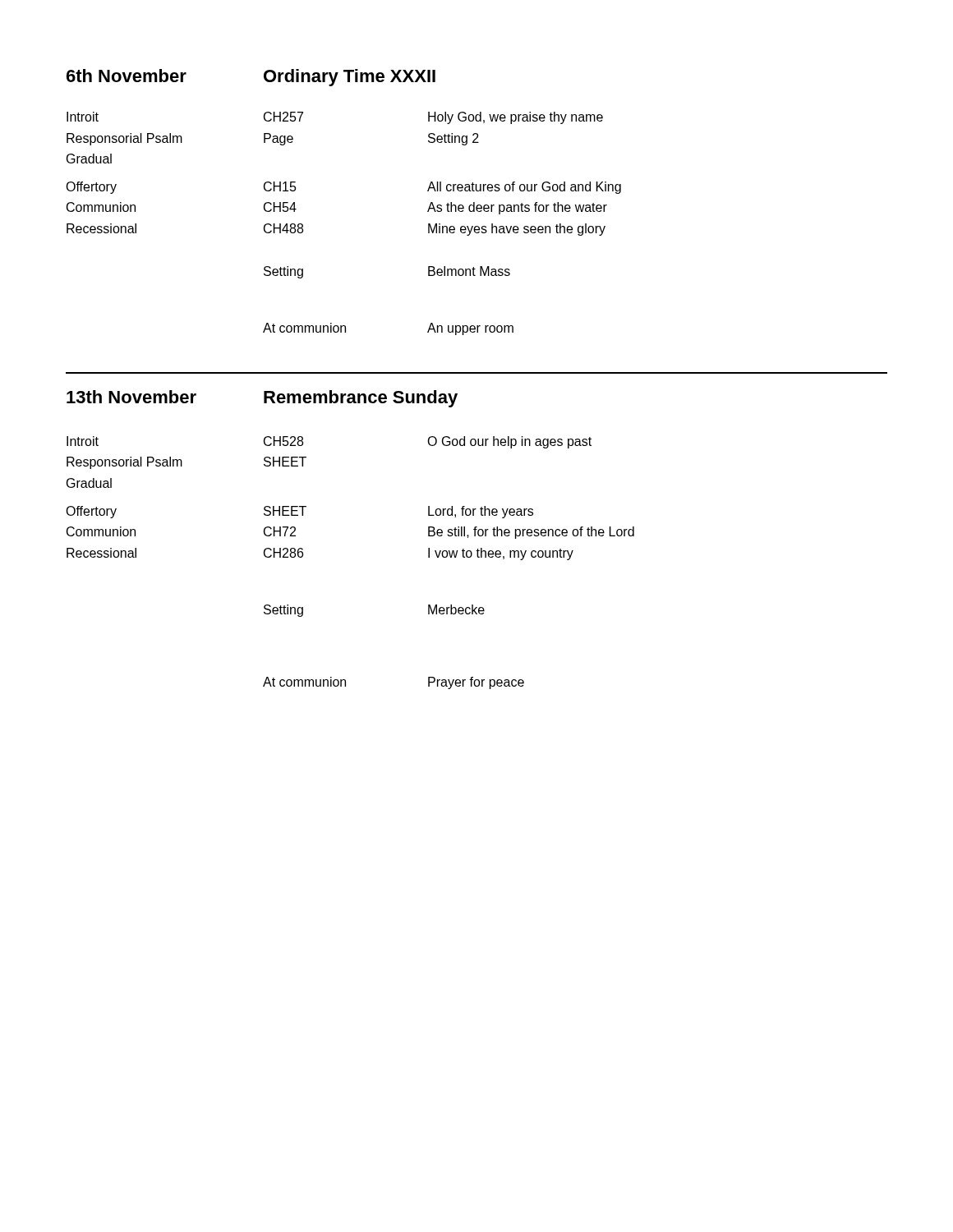Locate the text starting "Introit Responsorial Psalm Gradual CH528 SHEET O God"
Viewport: 953px width, 1232px height.
pos(87,441)
